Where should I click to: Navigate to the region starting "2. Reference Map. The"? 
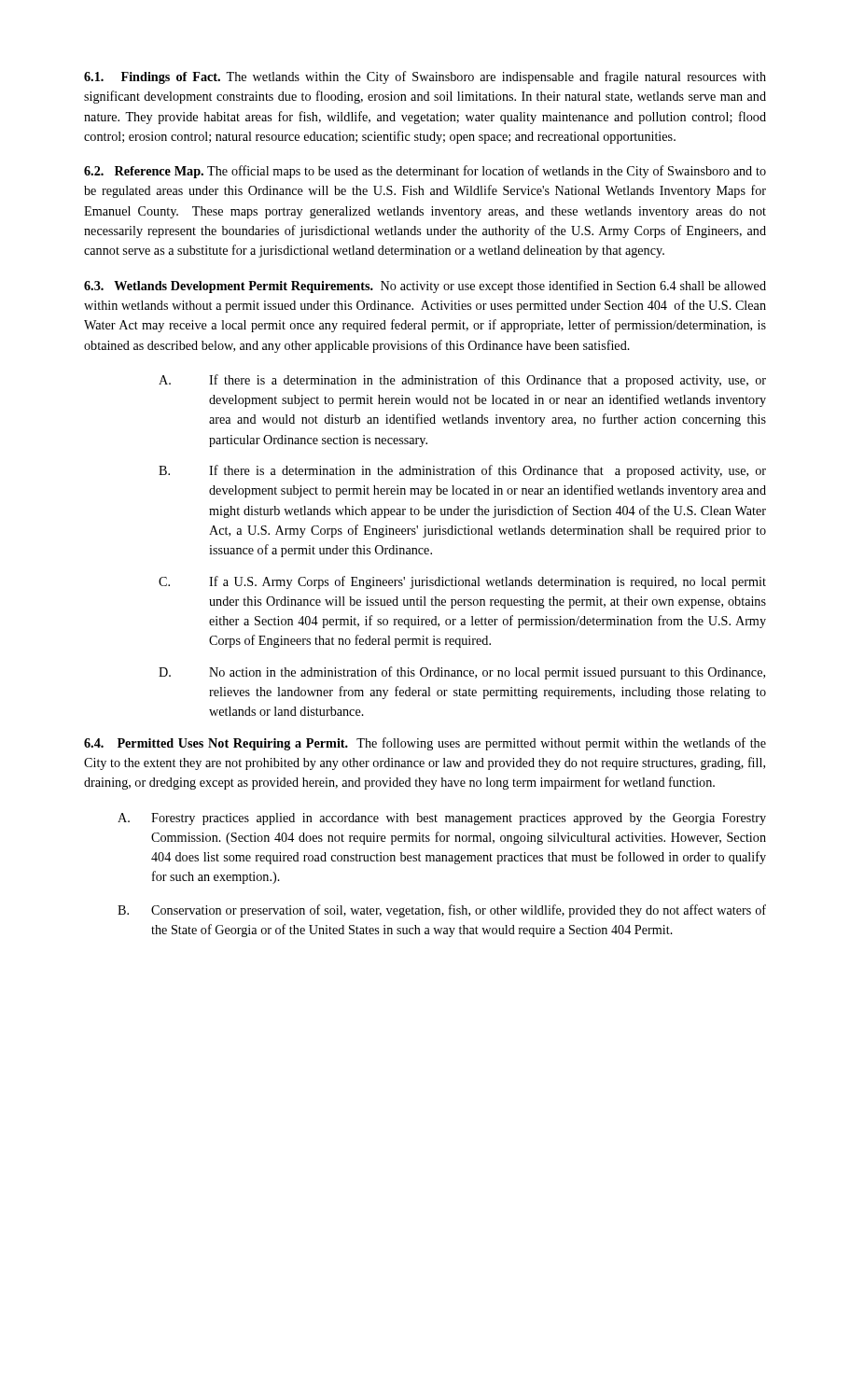coord(425,211)
